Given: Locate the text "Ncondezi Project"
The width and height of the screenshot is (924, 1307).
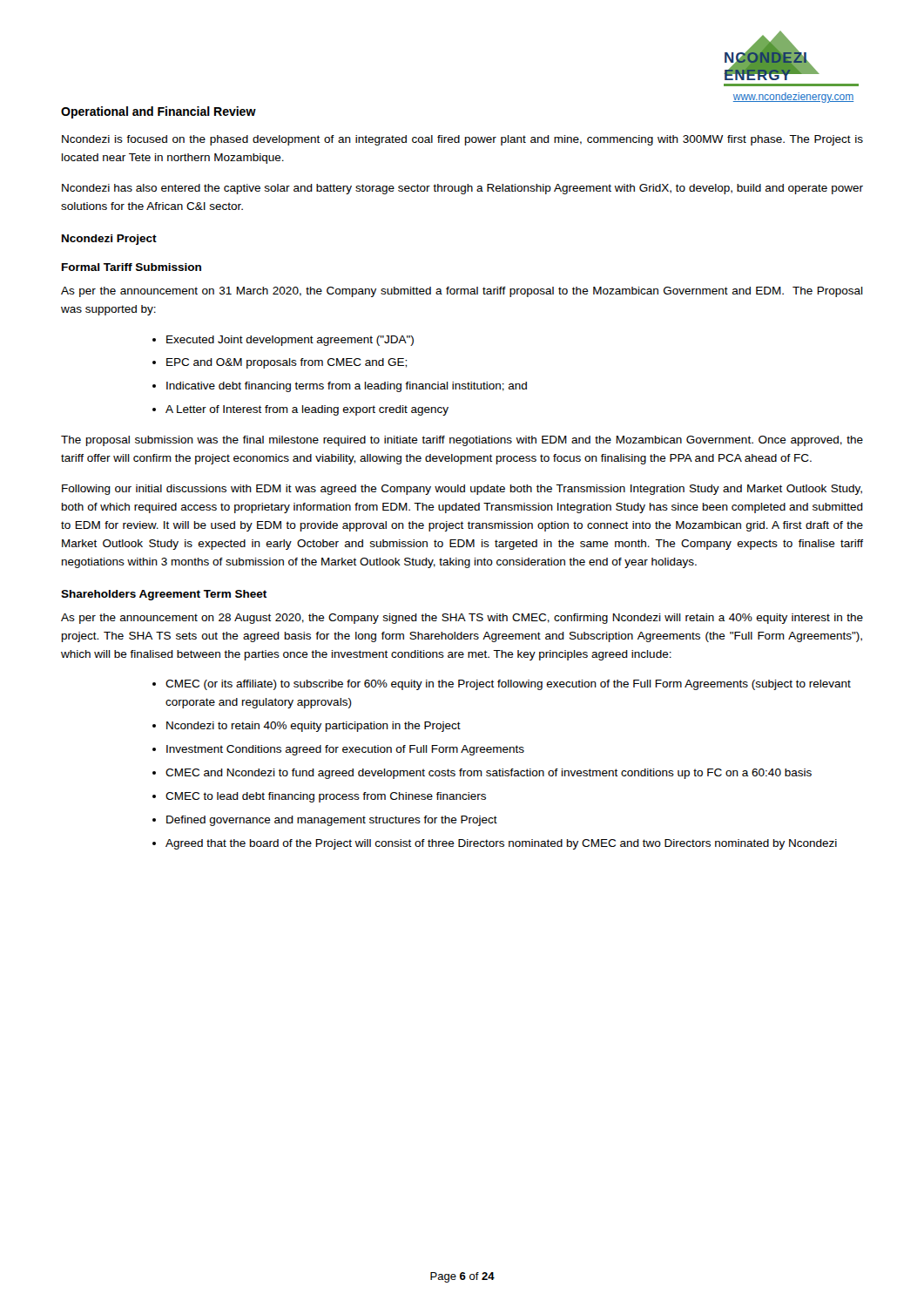Looking at the screenshot, I should click(x=109, y=238).
